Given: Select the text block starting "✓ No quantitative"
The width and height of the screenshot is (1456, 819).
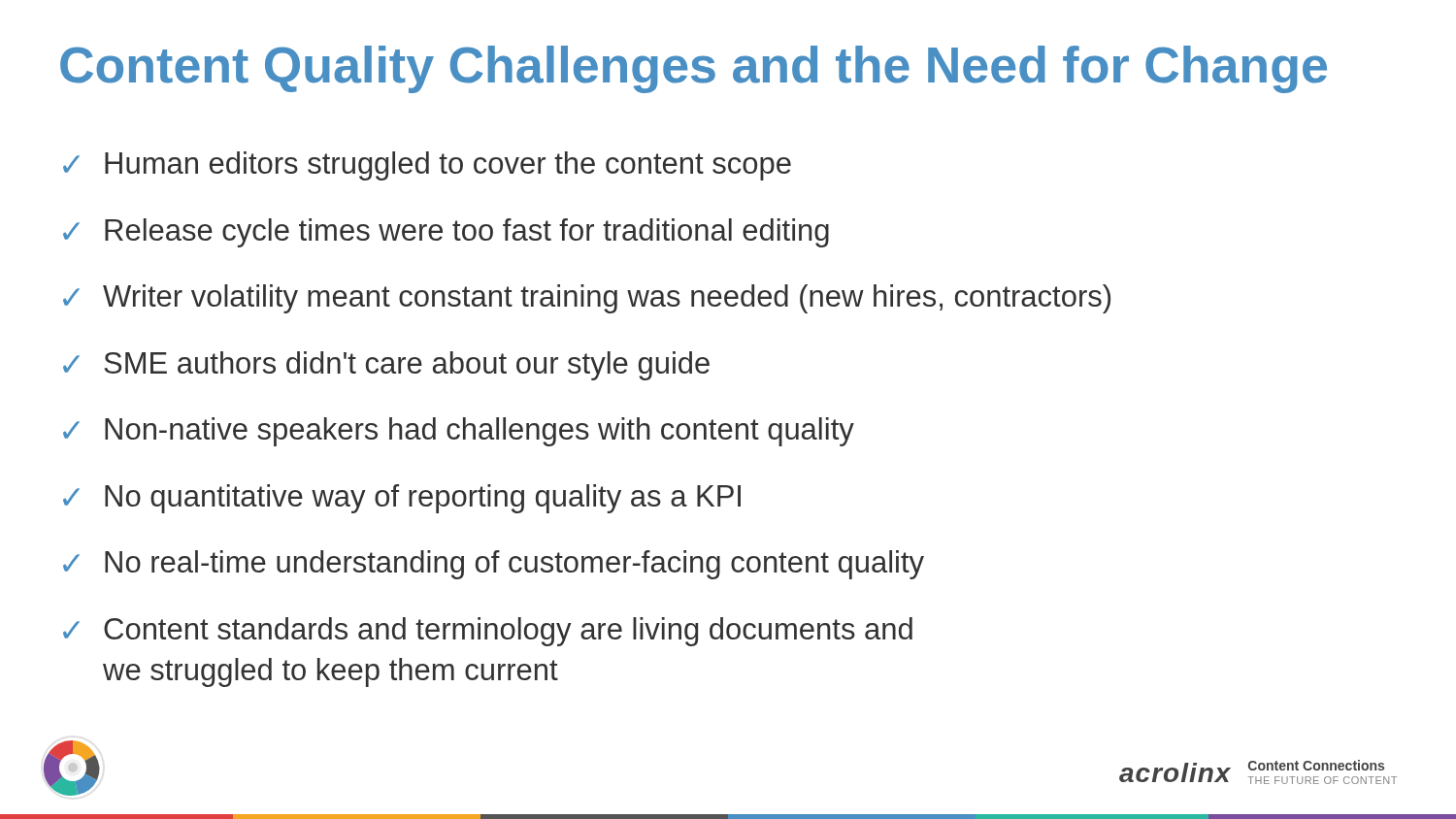Looking at the screenshot, I should click(401, 498).
